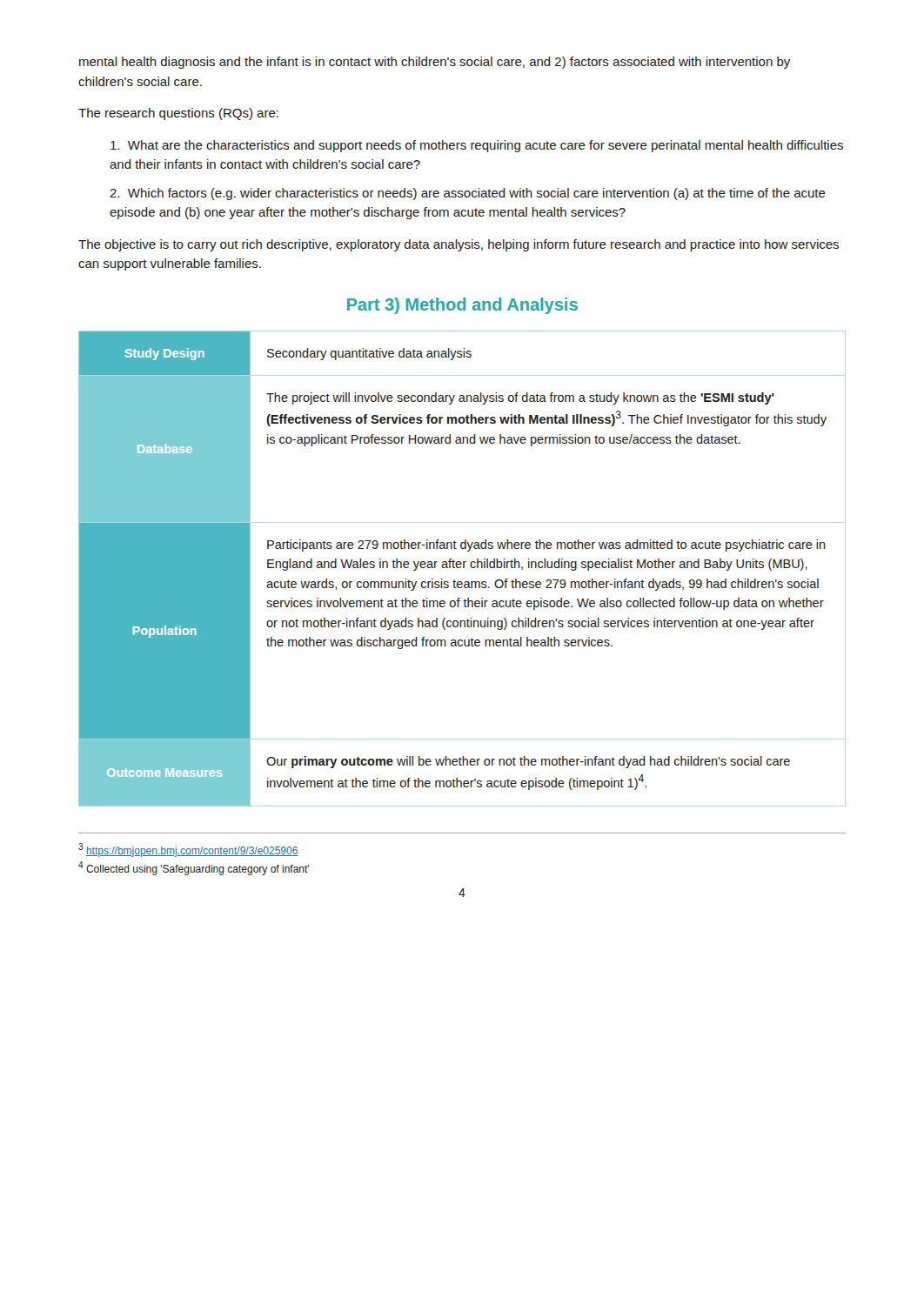Locate the region starting "3 https://bmjopen.bmj.com/content/9/3/e025906"
924x1305 pixels.
click(188, 849)
